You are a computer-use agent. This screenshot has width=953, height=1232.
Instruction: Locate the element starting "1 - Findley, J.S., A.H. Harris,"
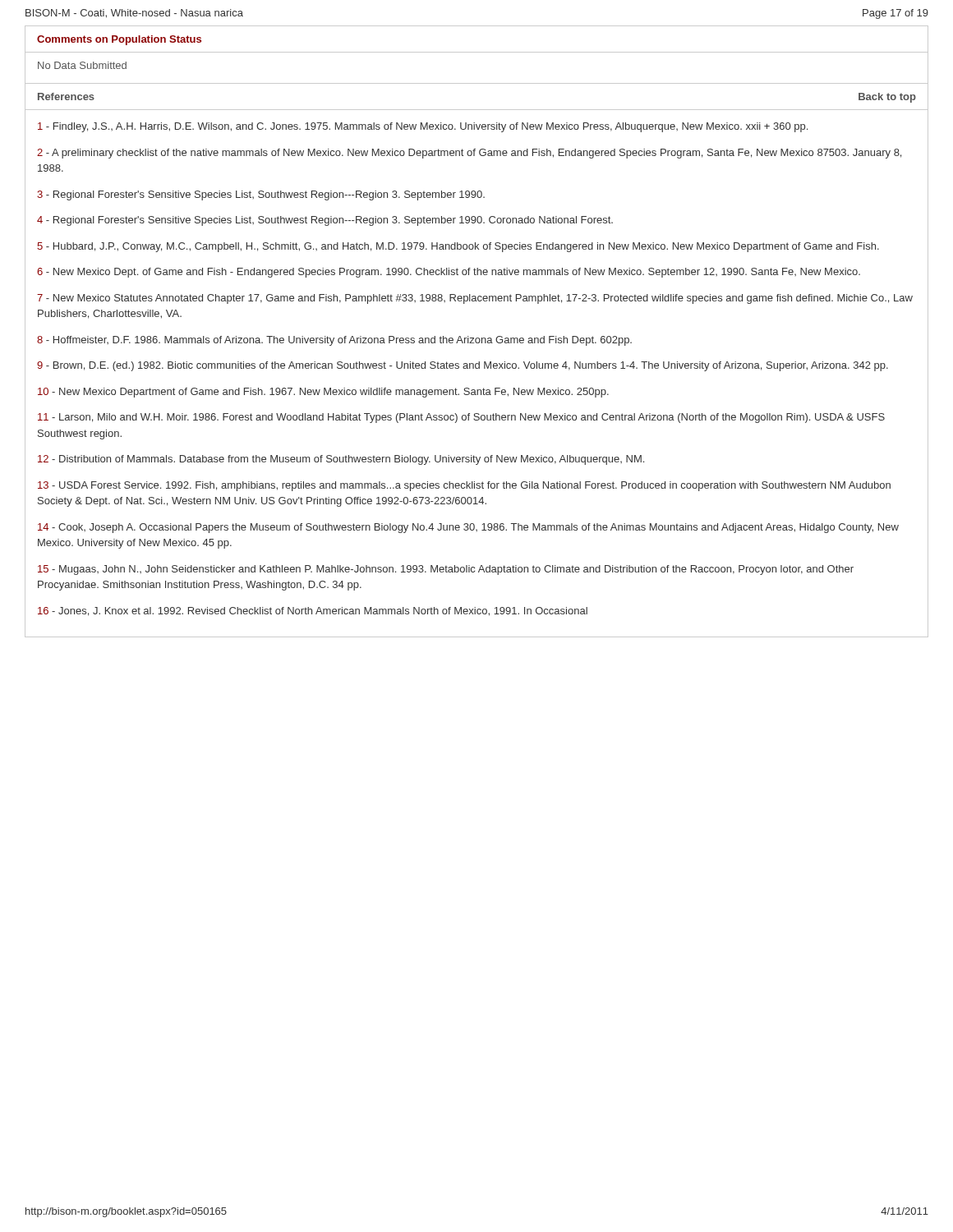coord(423,126)
